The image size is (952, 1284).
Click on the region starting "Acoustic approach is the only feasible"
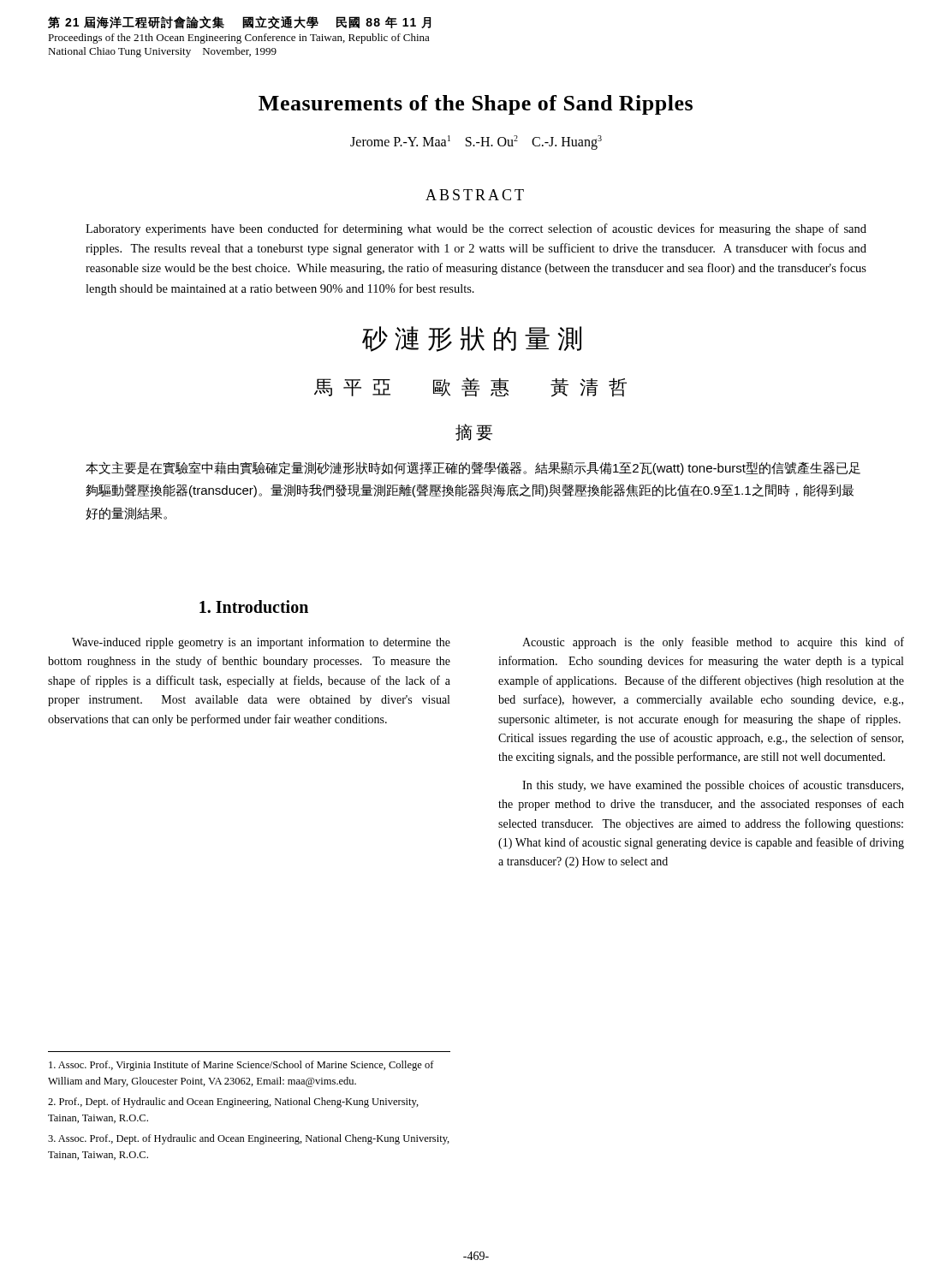[x=701, y=753]
